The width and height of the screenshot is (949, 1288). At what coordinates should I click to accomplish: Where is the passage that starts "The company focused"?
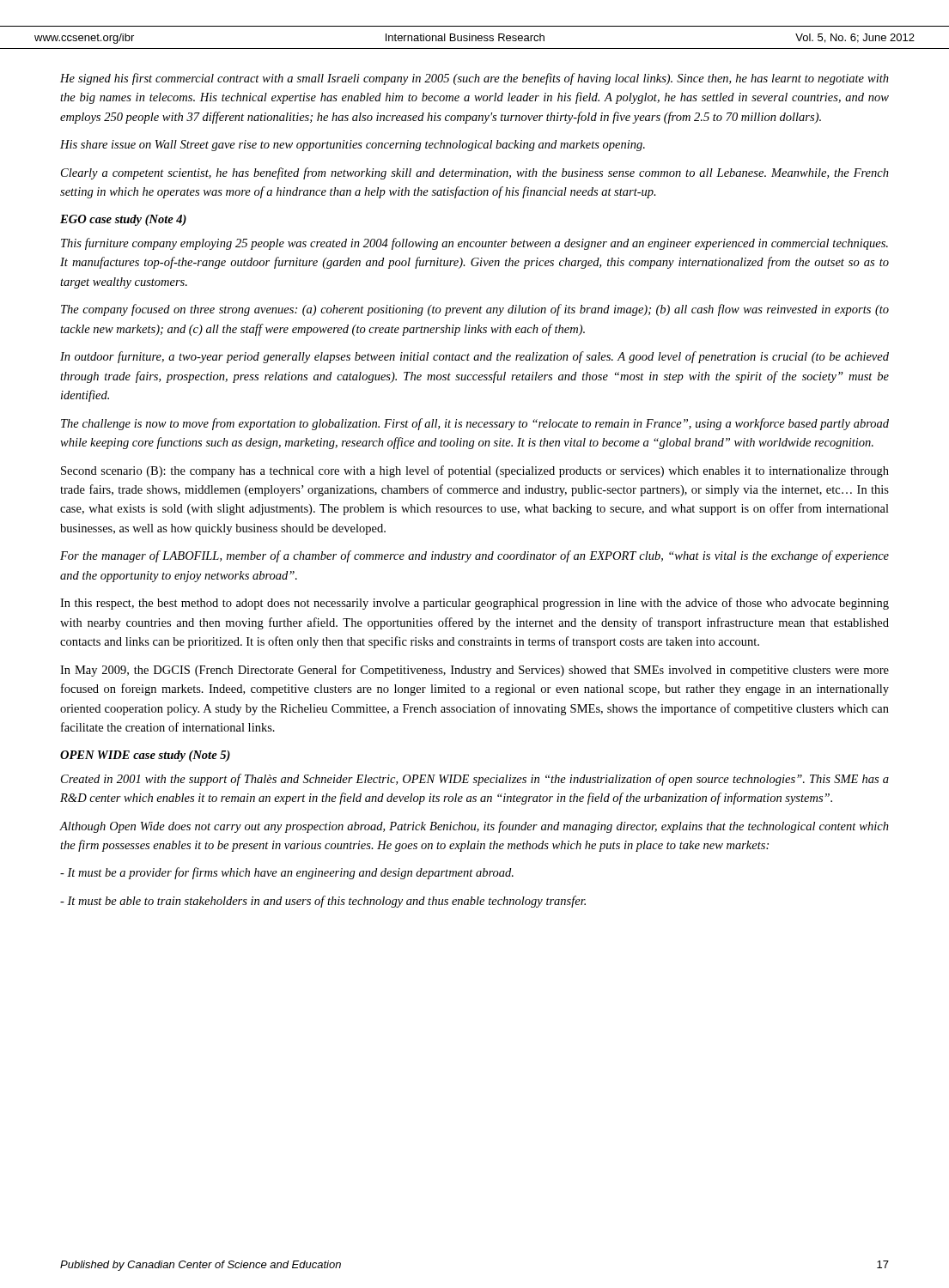pos(474,319)
